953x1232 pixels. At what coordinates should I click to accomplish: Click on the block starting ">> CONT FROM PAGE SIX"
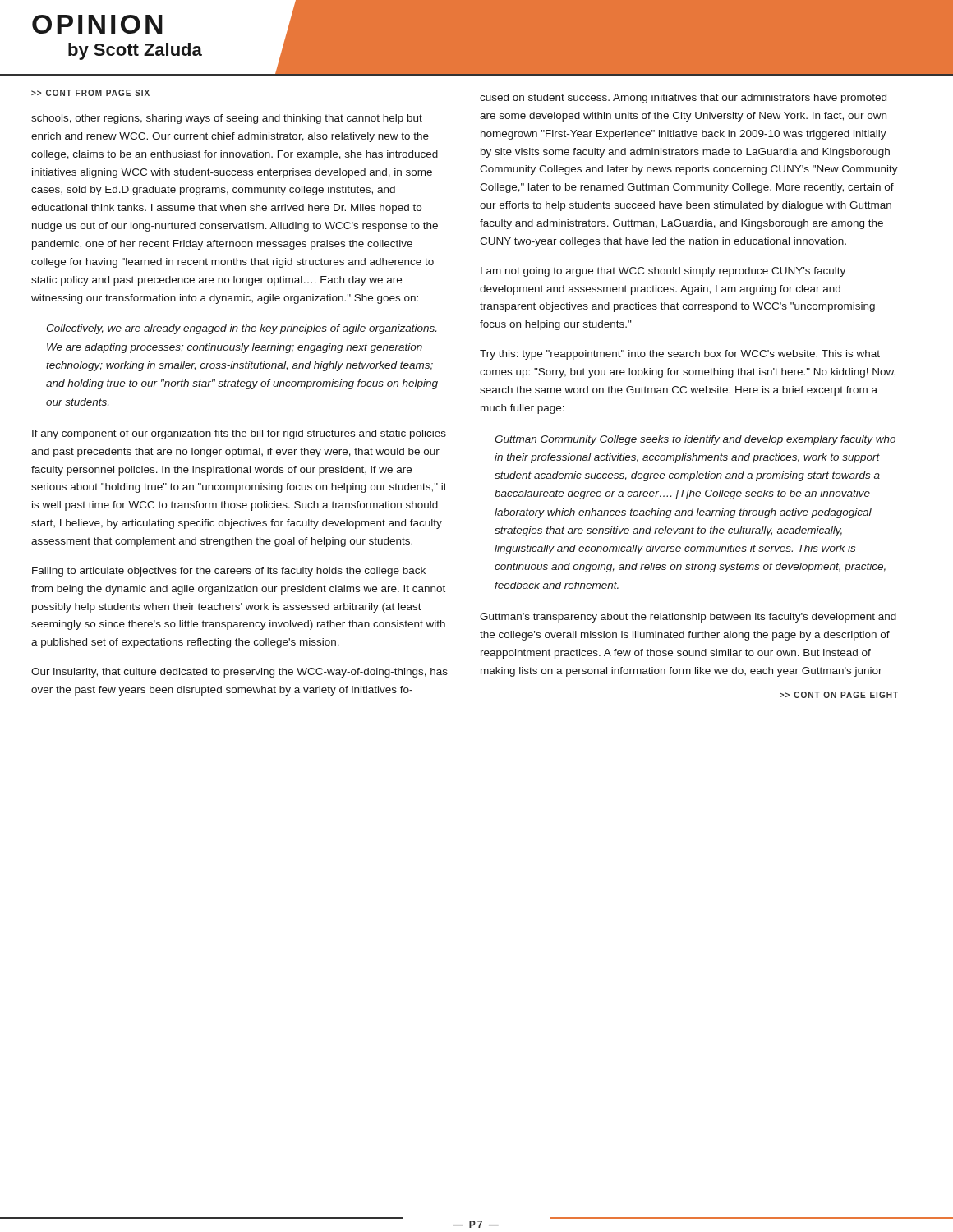tap(91, 93)
